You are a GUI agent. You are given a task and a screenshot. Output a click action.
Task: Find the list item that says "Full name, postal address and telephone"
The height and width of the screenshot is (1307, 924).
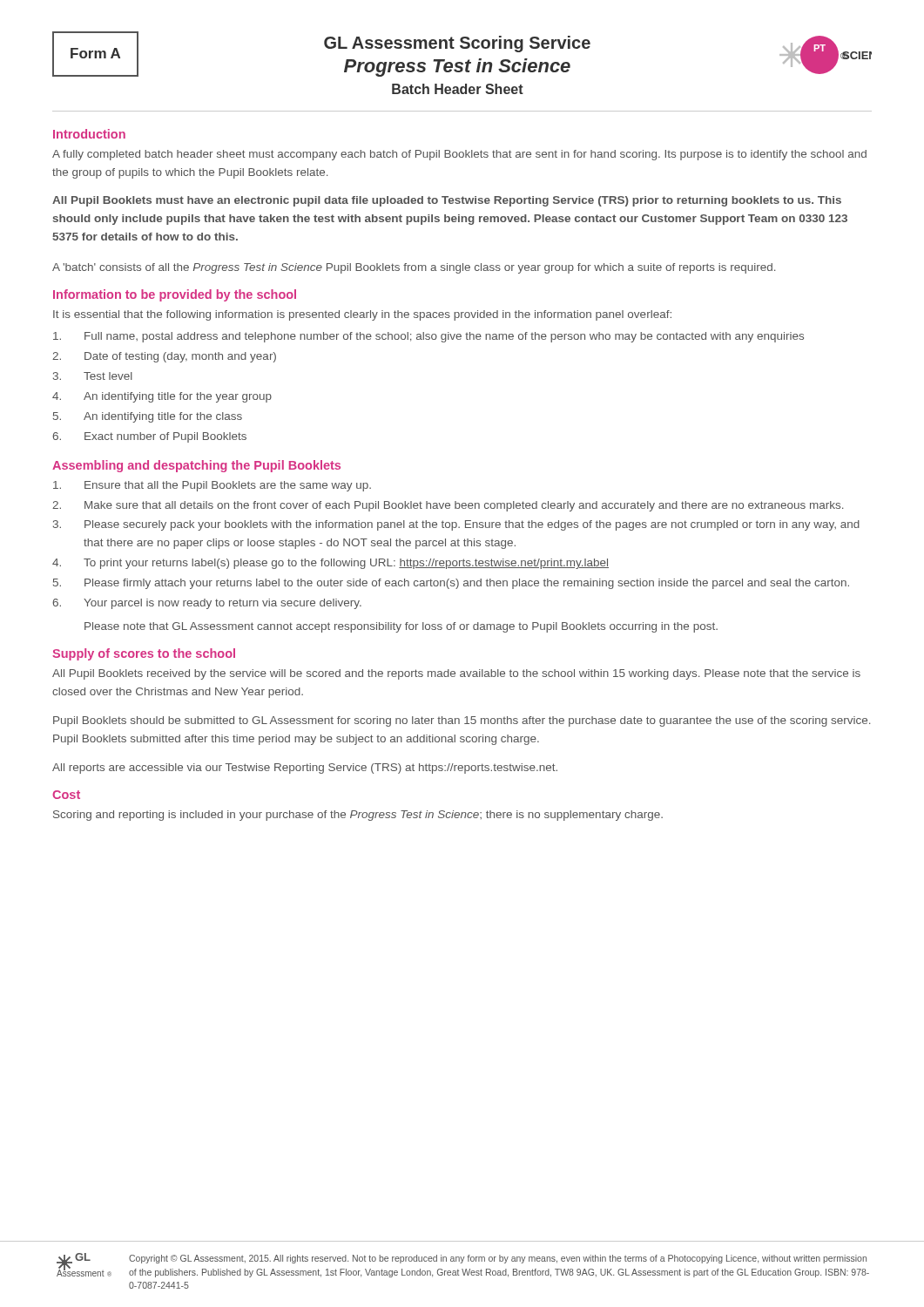462,337
